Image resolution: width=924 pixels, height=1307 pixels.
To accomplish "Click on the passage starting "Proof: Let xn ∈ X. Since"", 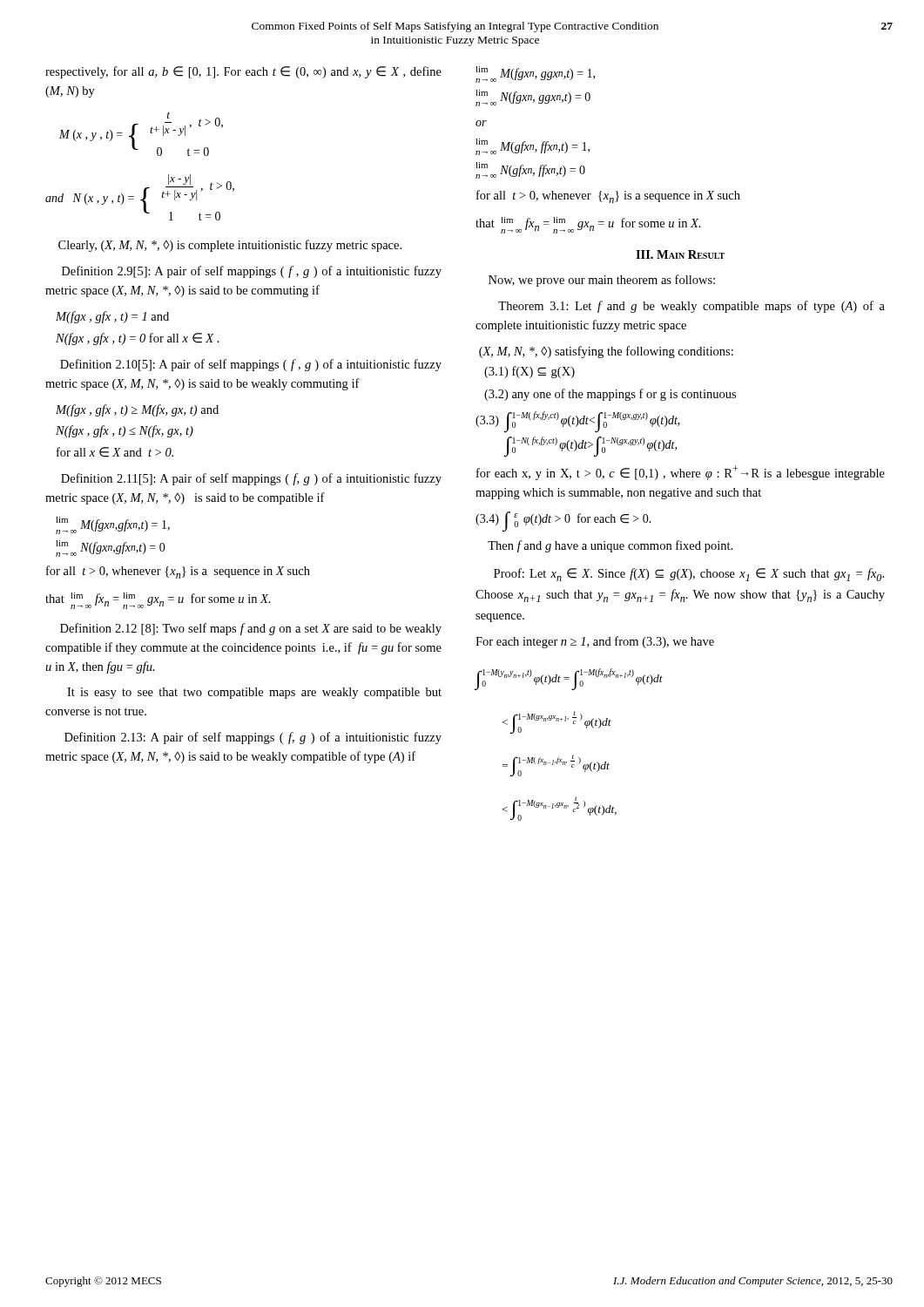I will pos(680,594).
